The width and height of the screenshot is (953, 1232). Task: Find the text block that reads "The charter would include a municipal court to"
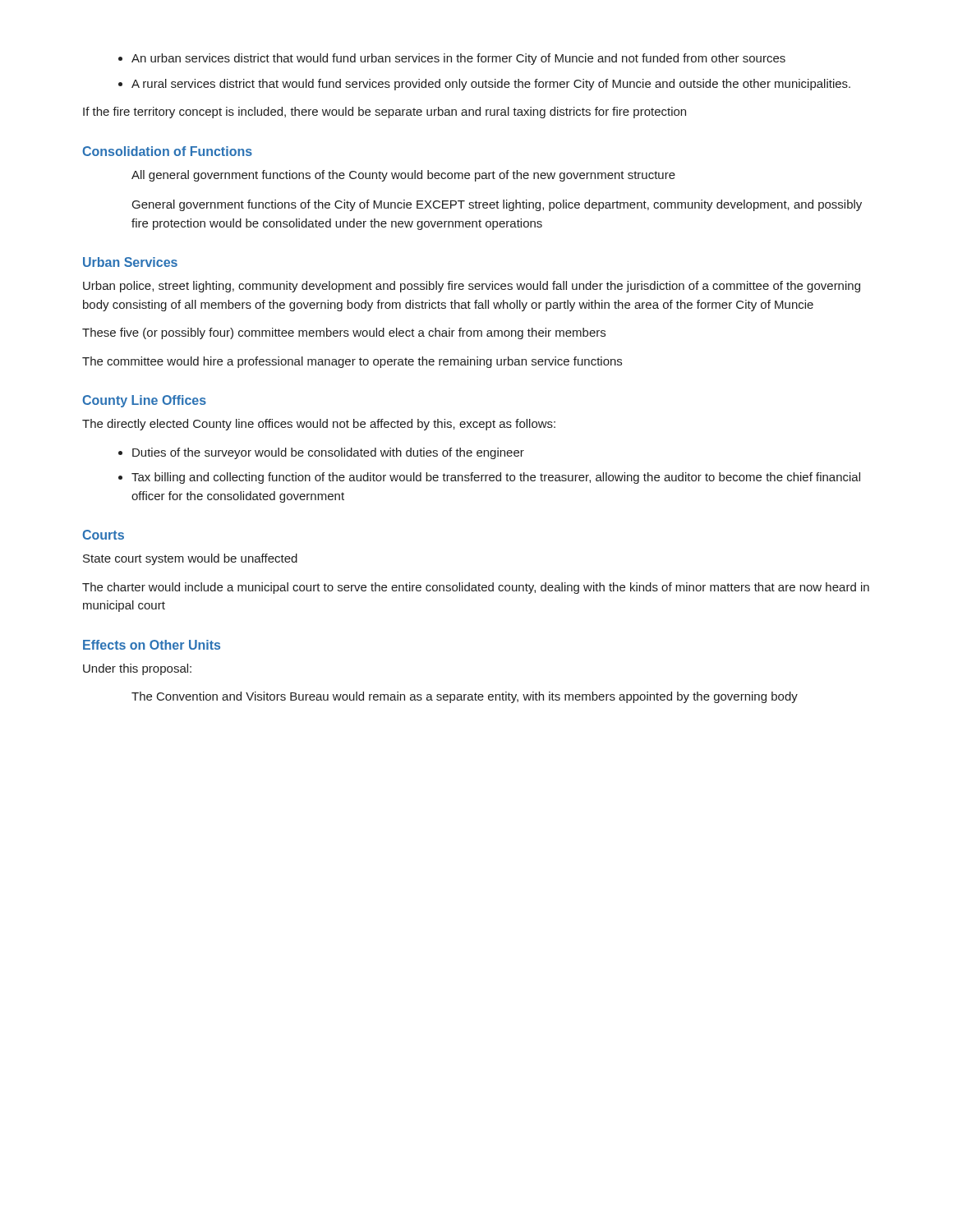(476, 596)
